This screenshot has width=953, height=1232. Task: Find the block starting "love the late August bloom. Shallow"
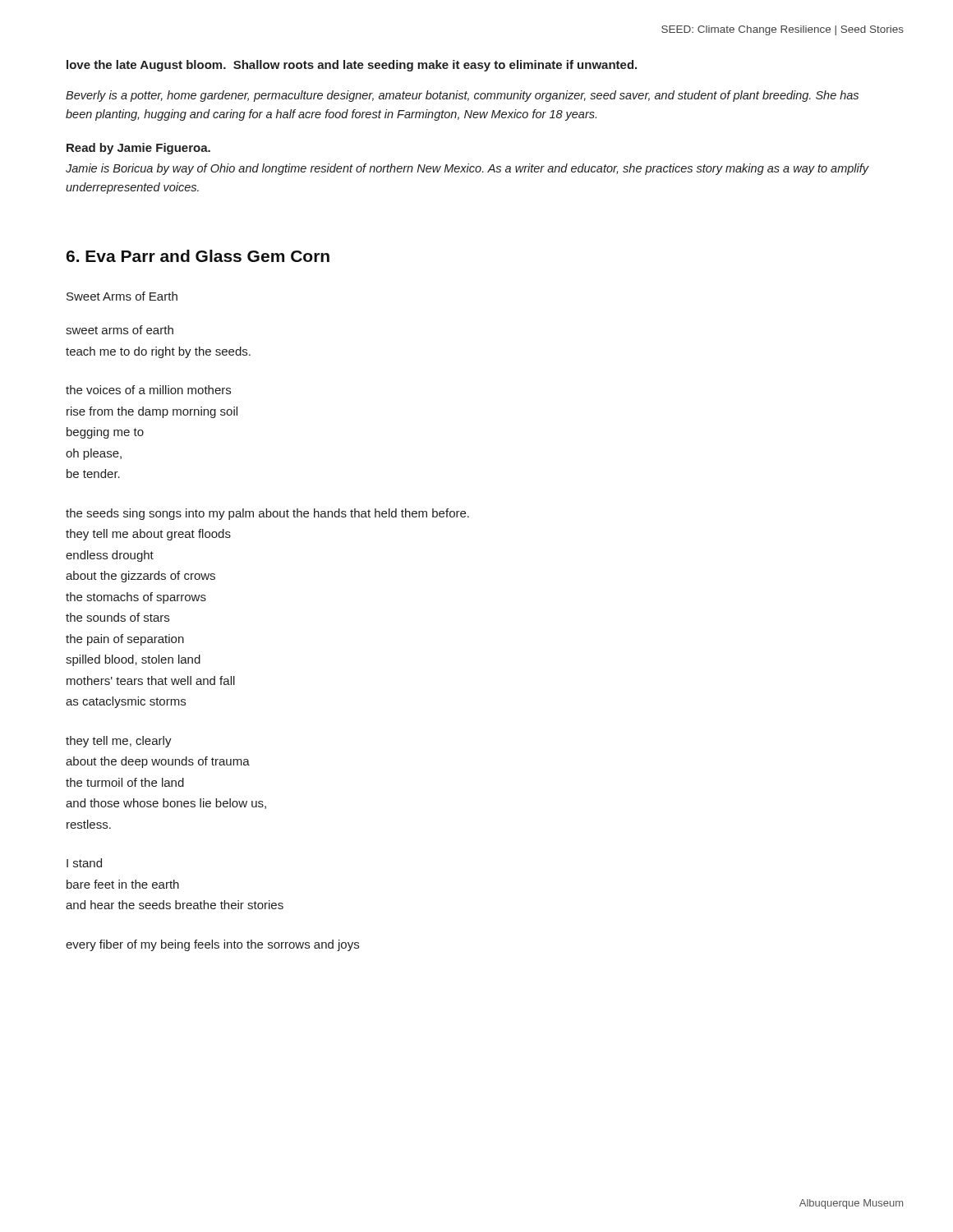pyautogui.click(x=352, y=64)
